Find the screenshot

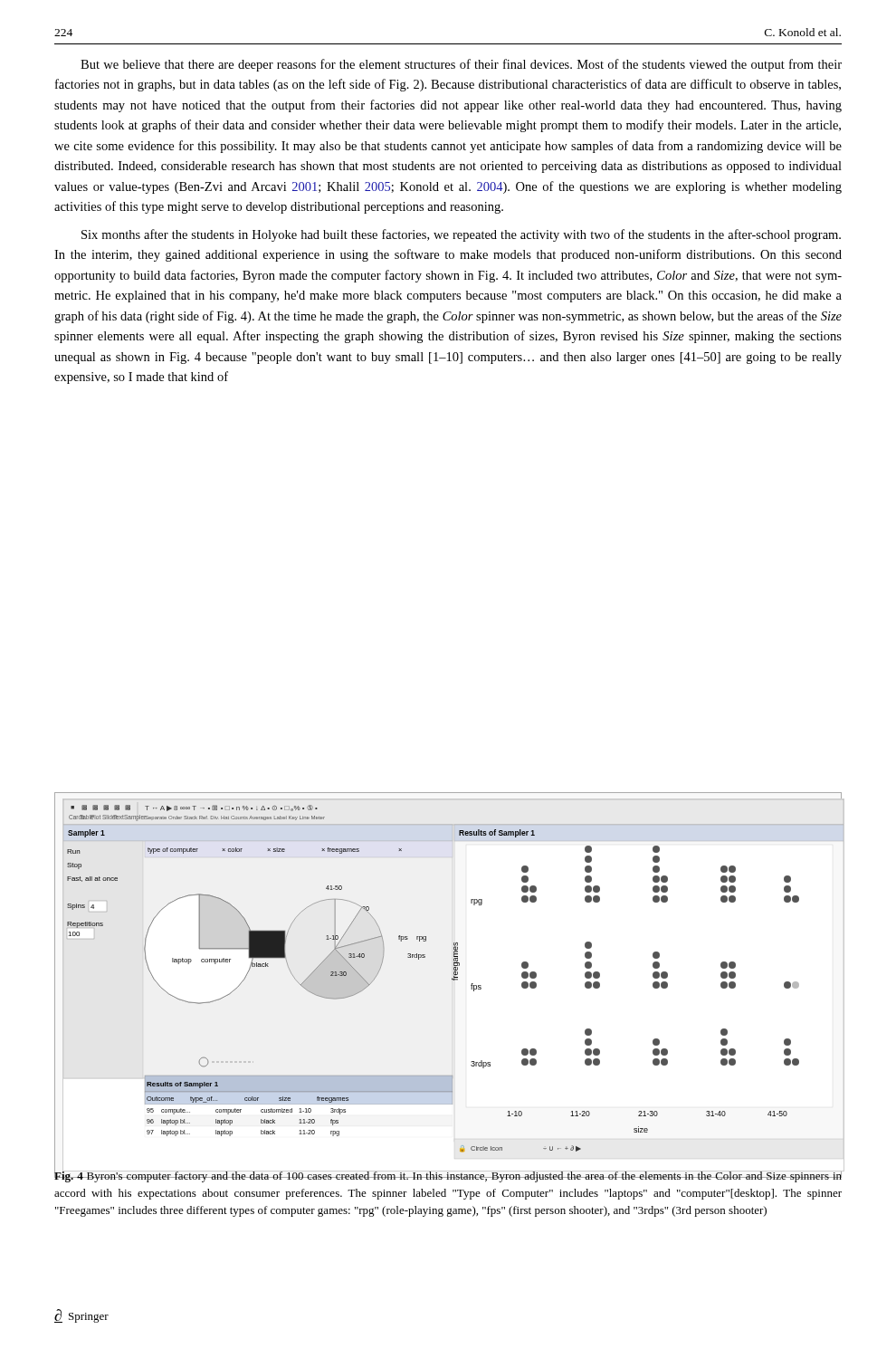[x=448, y=985]
